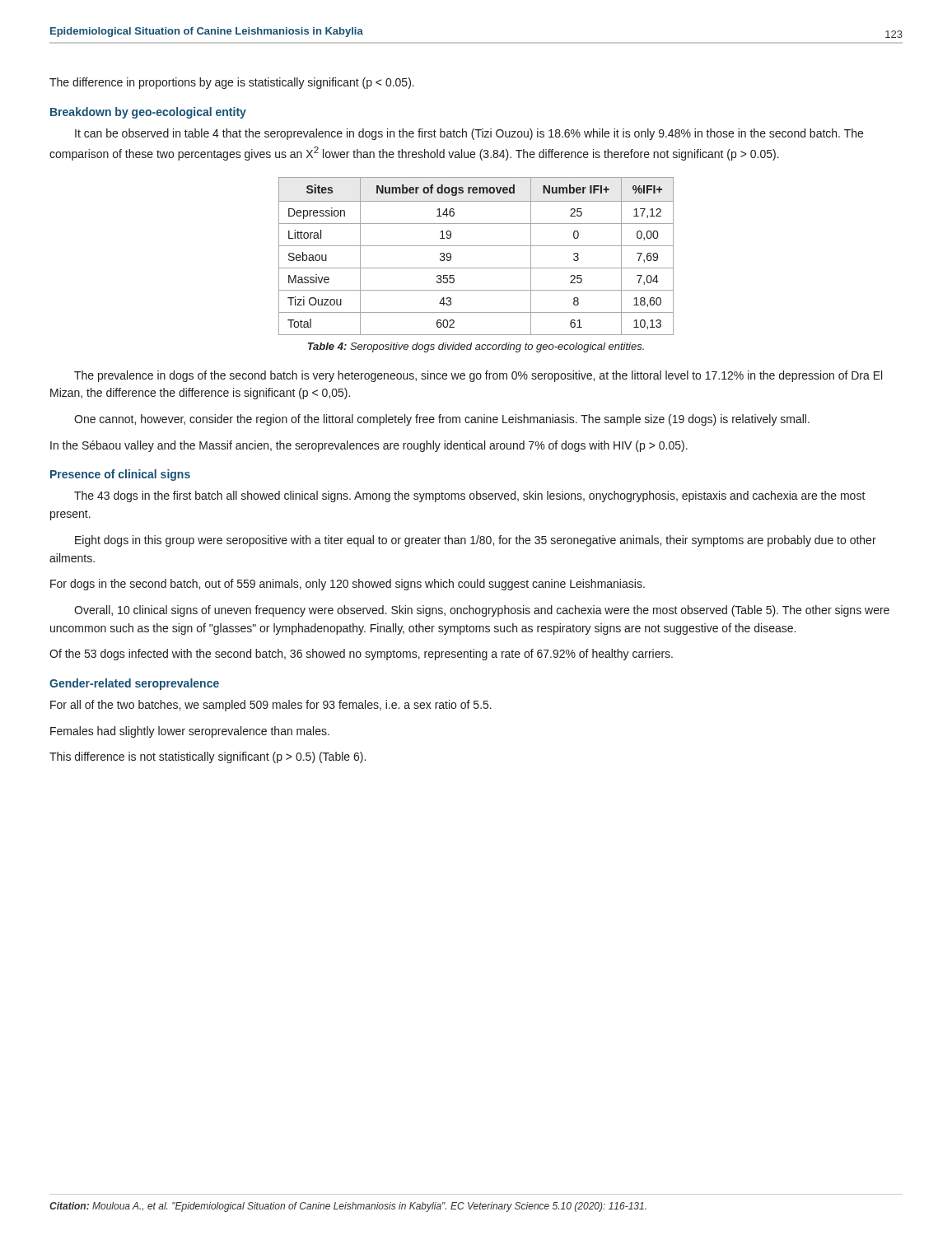Image resolution: width=952 pixels, height=1235 pixels.
Task: Point to the passage starting "Gender-related seroprevalence"
Action: pos(134,683)
